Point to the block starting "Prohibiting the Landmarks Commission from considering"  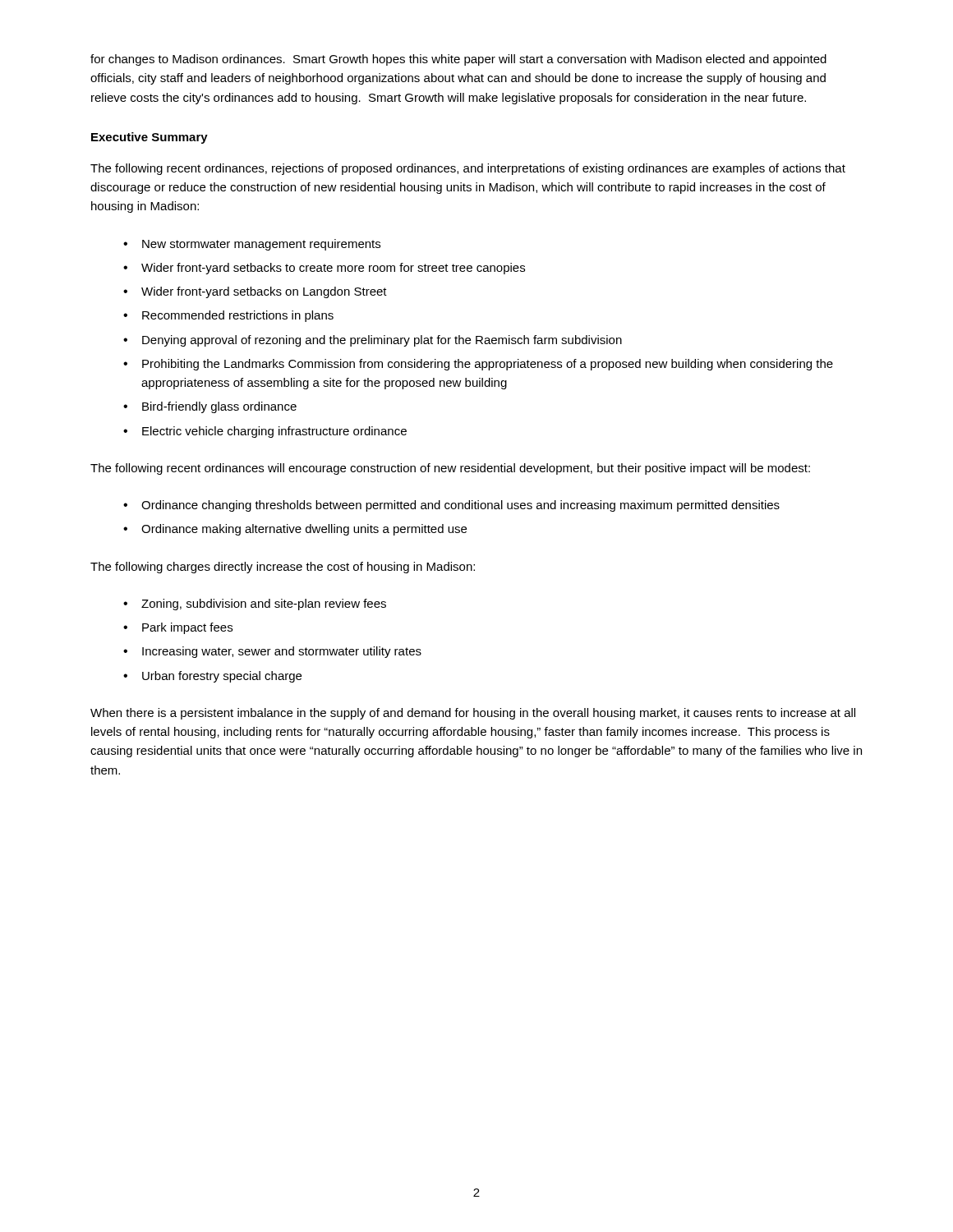[x=487, y=373]
